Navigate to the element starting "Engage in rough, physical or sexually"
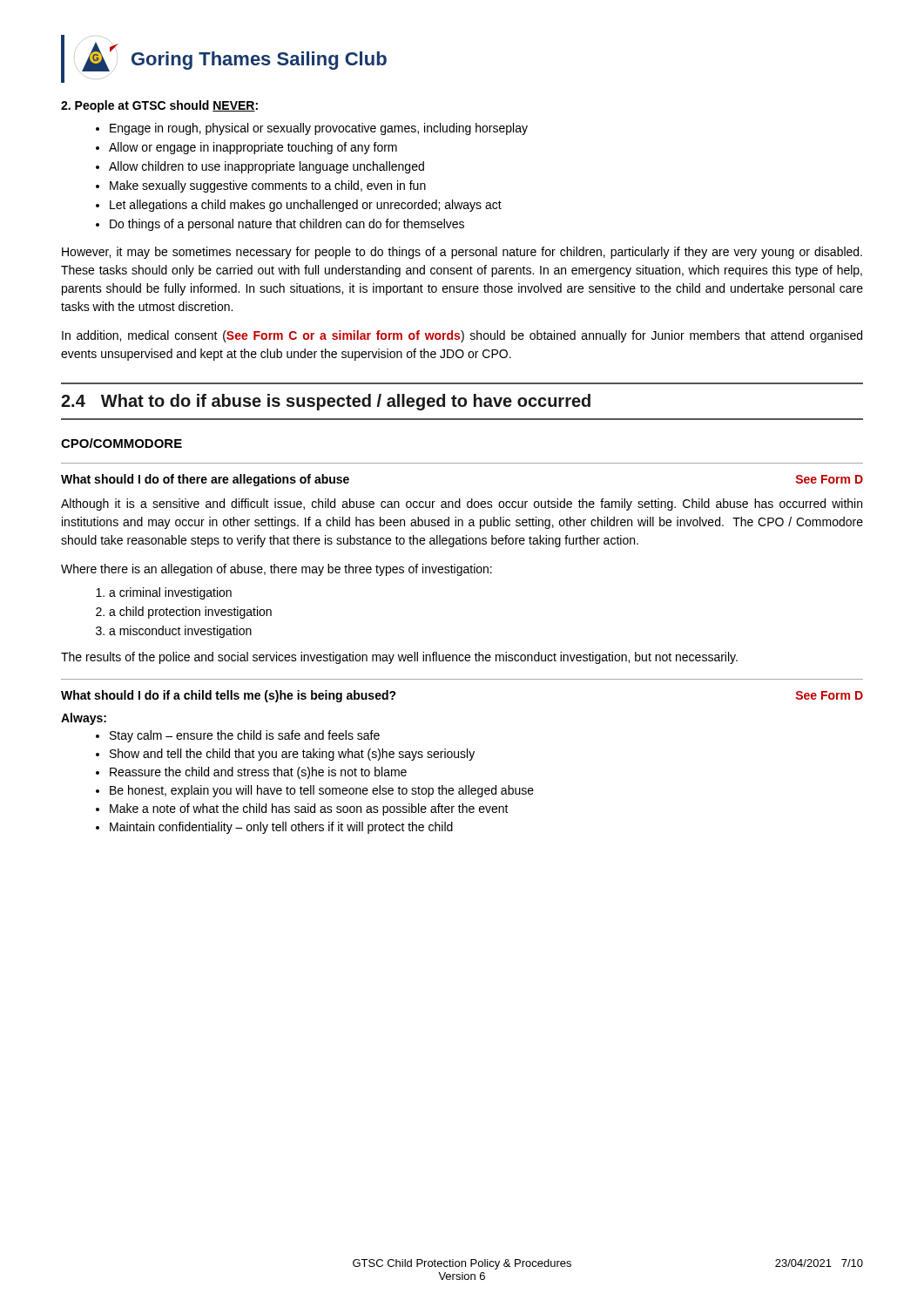This screenshot has width=924, height=1307. (x=318, y=128)
